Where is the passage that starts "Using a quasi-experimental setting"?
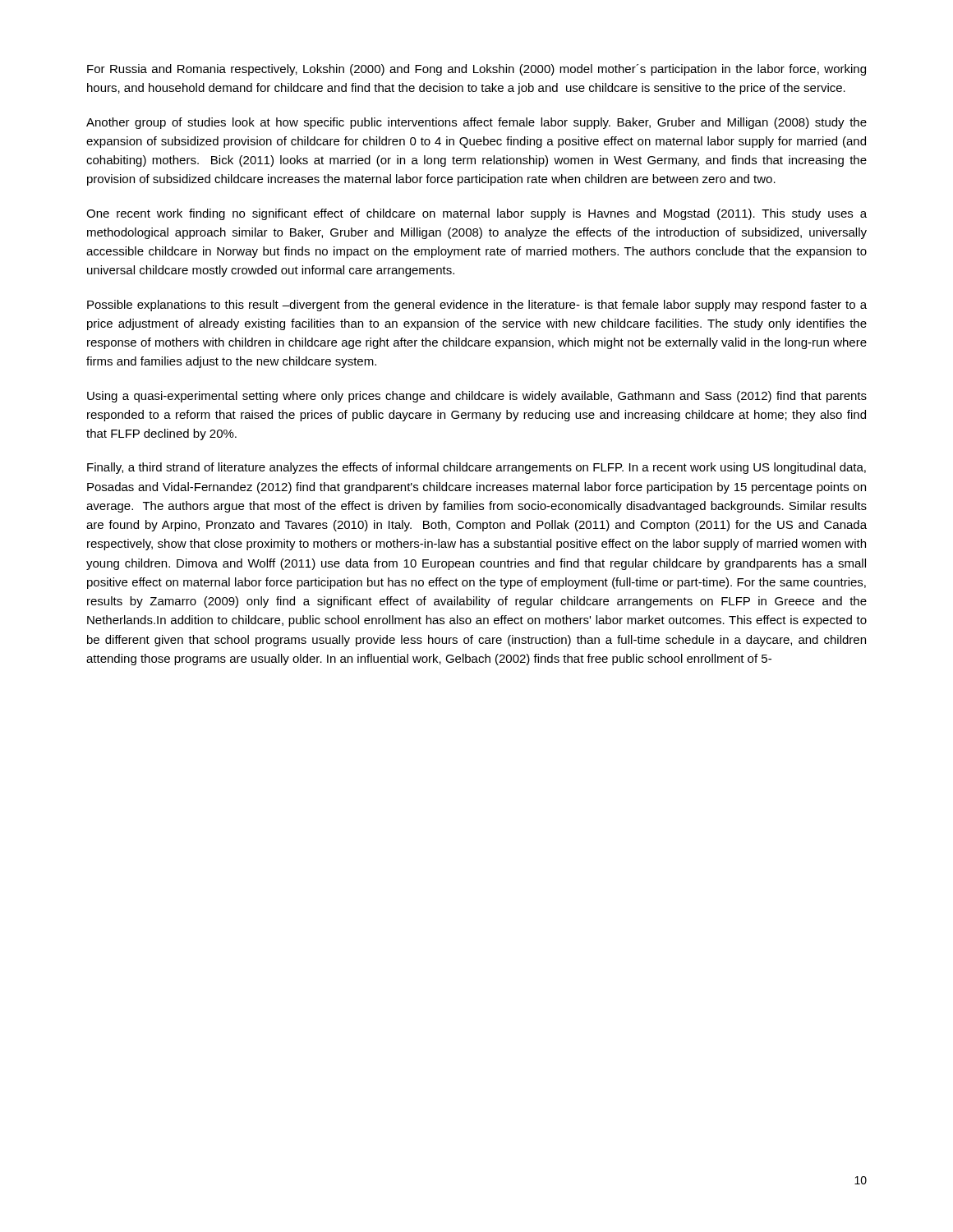Screen dimensions: 1232x953 tap(476, 414)
